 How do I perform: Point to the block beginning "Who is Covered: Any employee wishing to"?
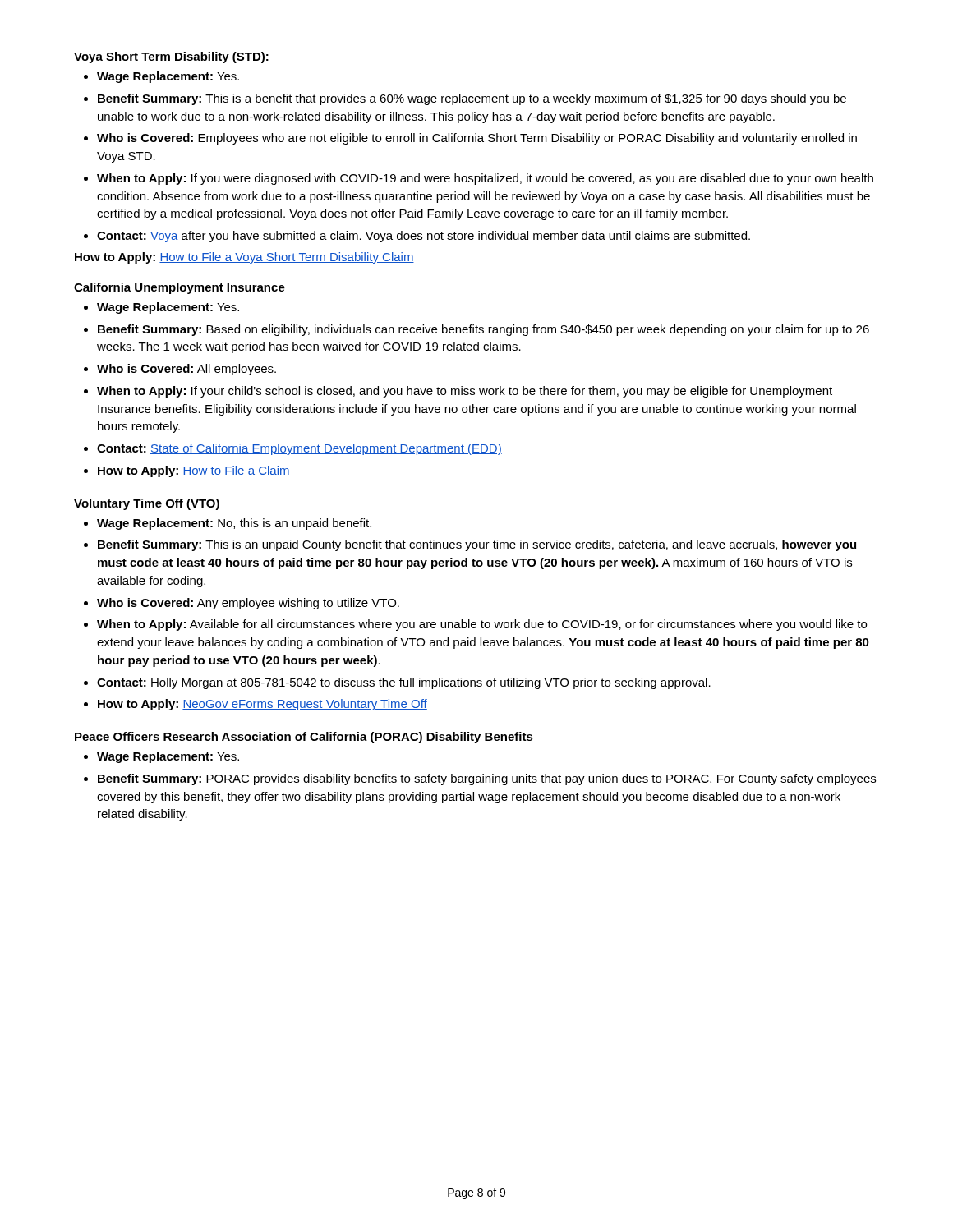[x=249, y=602]
